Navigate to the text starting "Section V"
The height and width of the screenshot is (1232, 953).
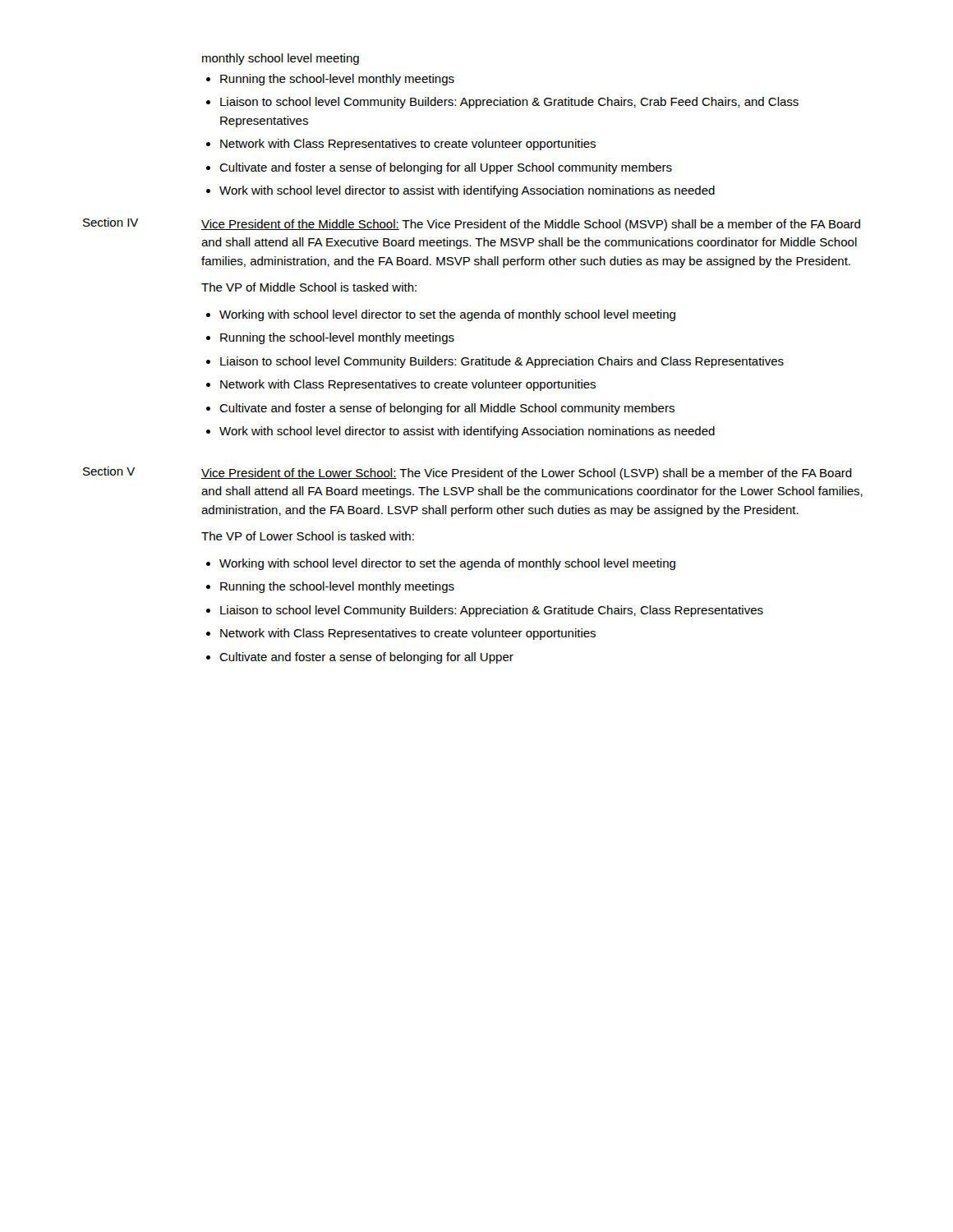point(109,471)
